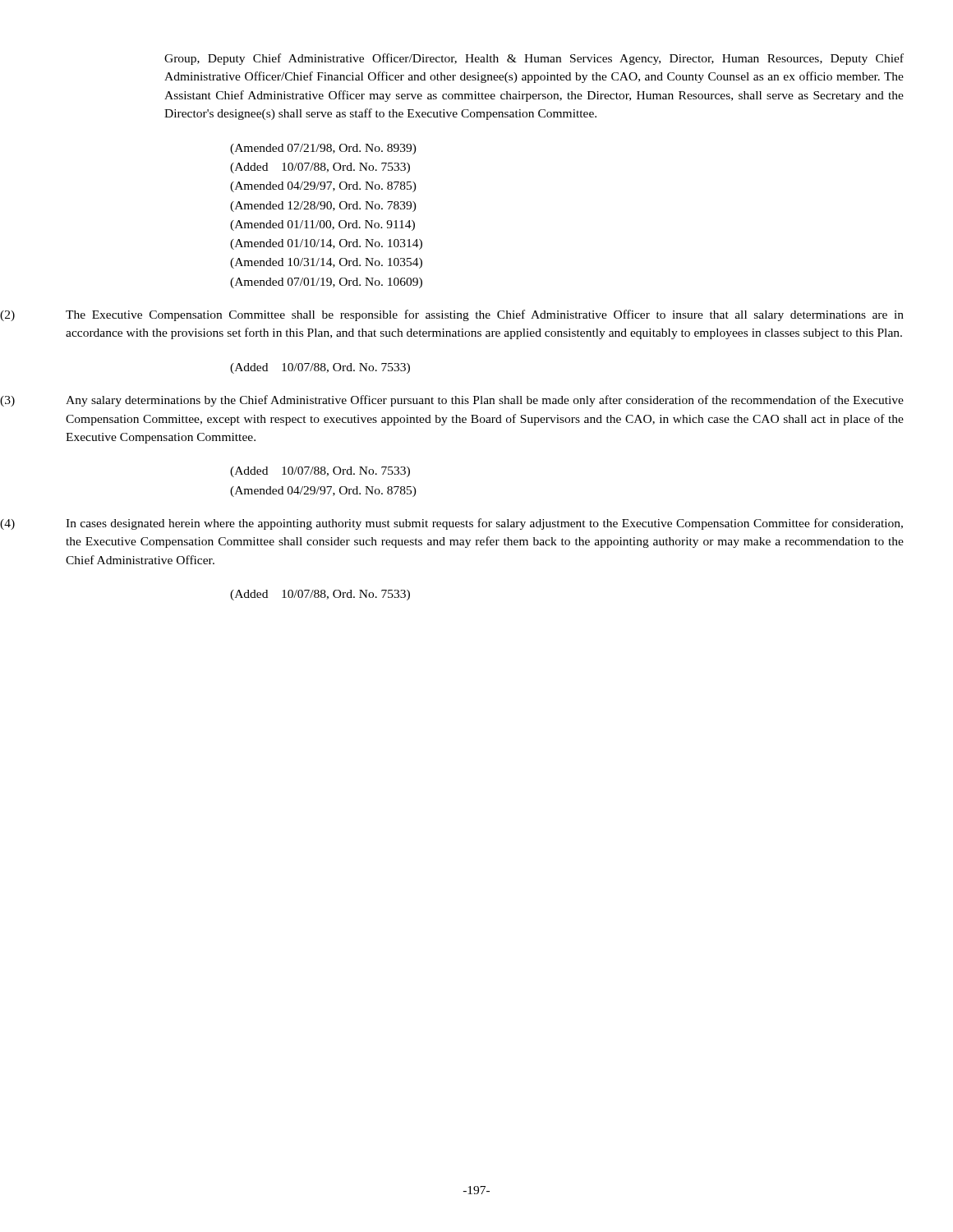The height and width of the screenshot is (1232, 953).
Task: Select the list item with the text "(2) The Executive Compensation Committee shall be responsible"
Action: click(452, 324)
